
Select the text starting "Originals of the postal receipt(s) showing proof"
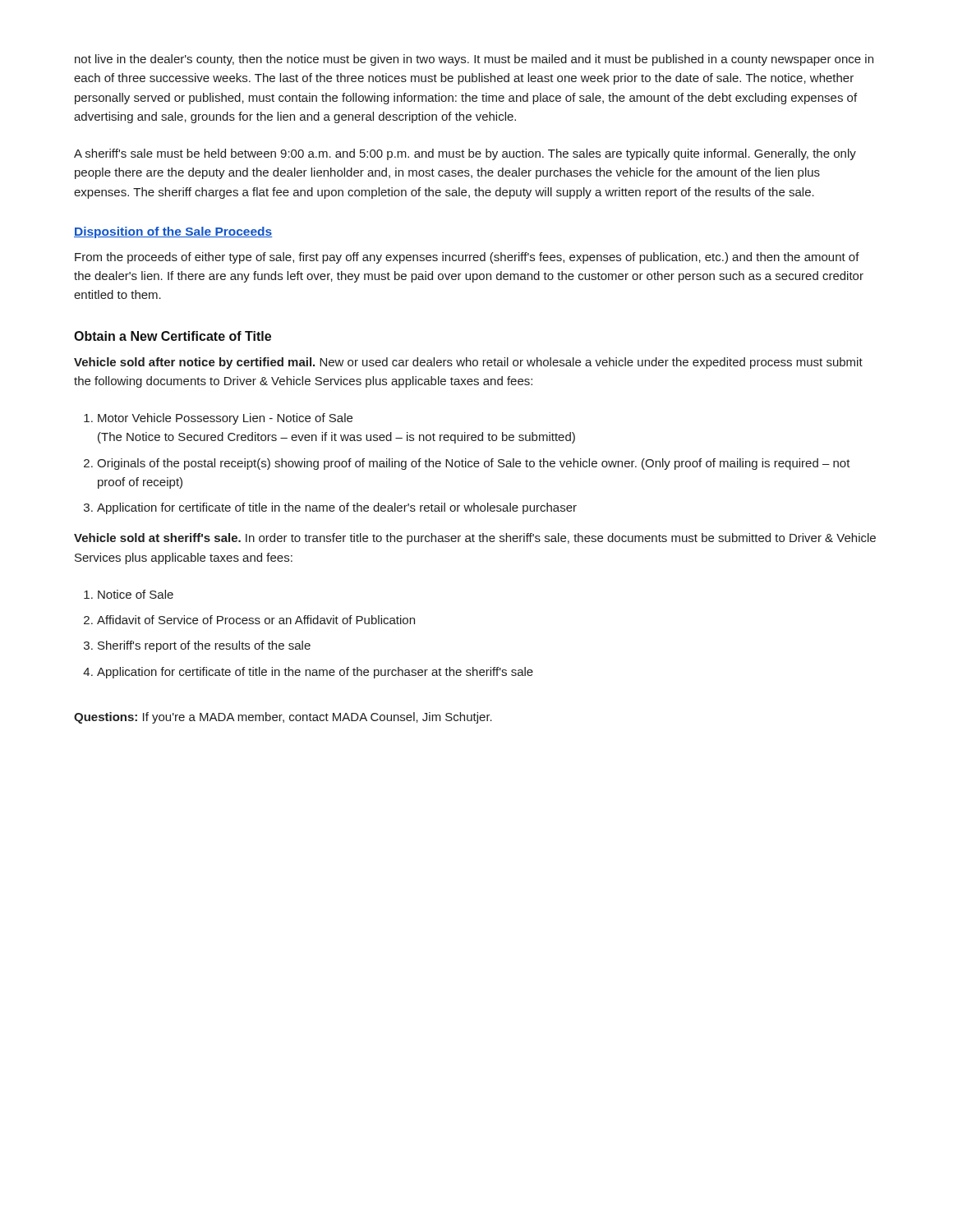pyautogui.click(x=488, y=472)
